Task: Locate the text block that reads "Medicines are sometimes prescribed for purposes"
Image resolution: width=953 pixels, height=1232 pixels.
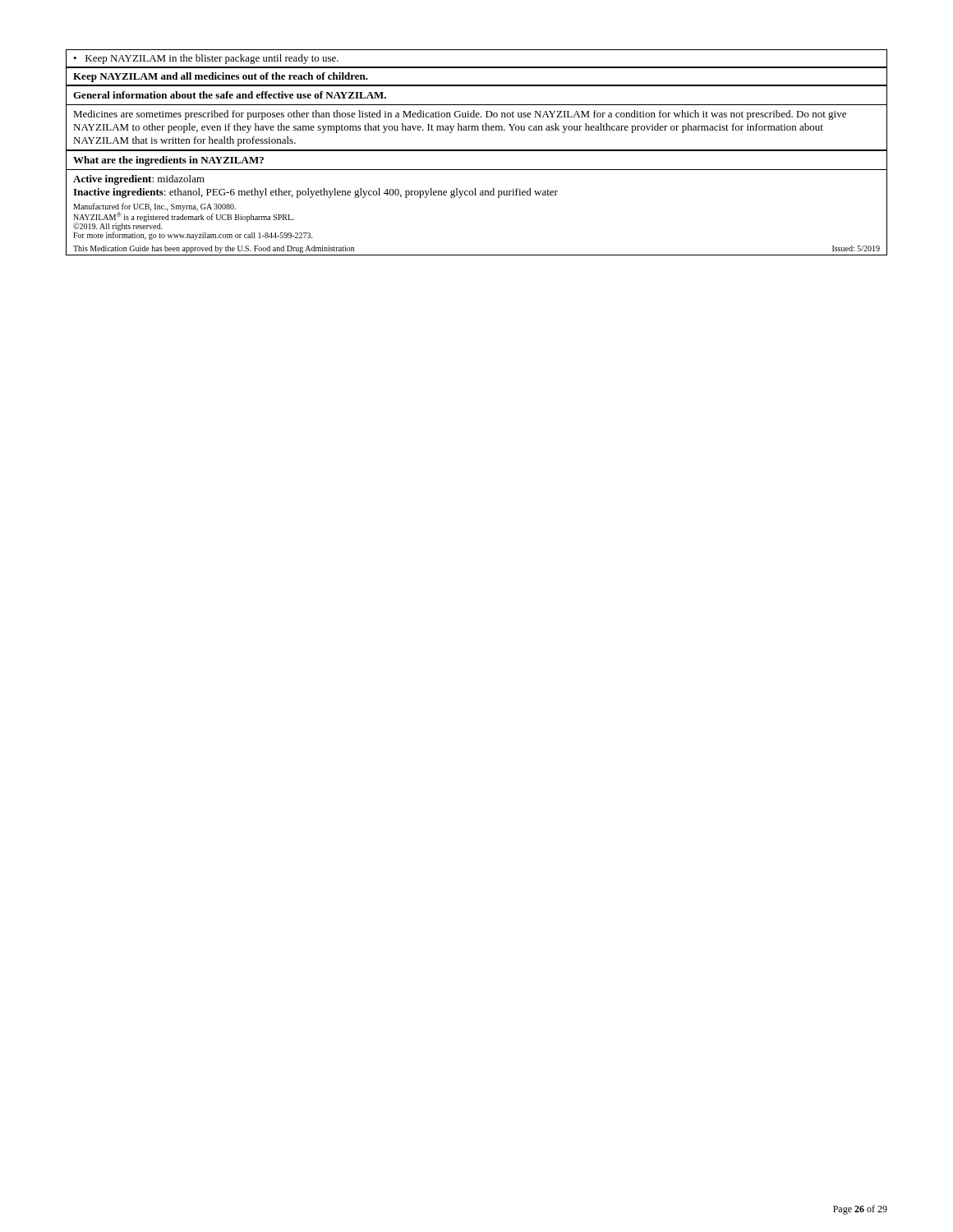Action: point(460,127)
